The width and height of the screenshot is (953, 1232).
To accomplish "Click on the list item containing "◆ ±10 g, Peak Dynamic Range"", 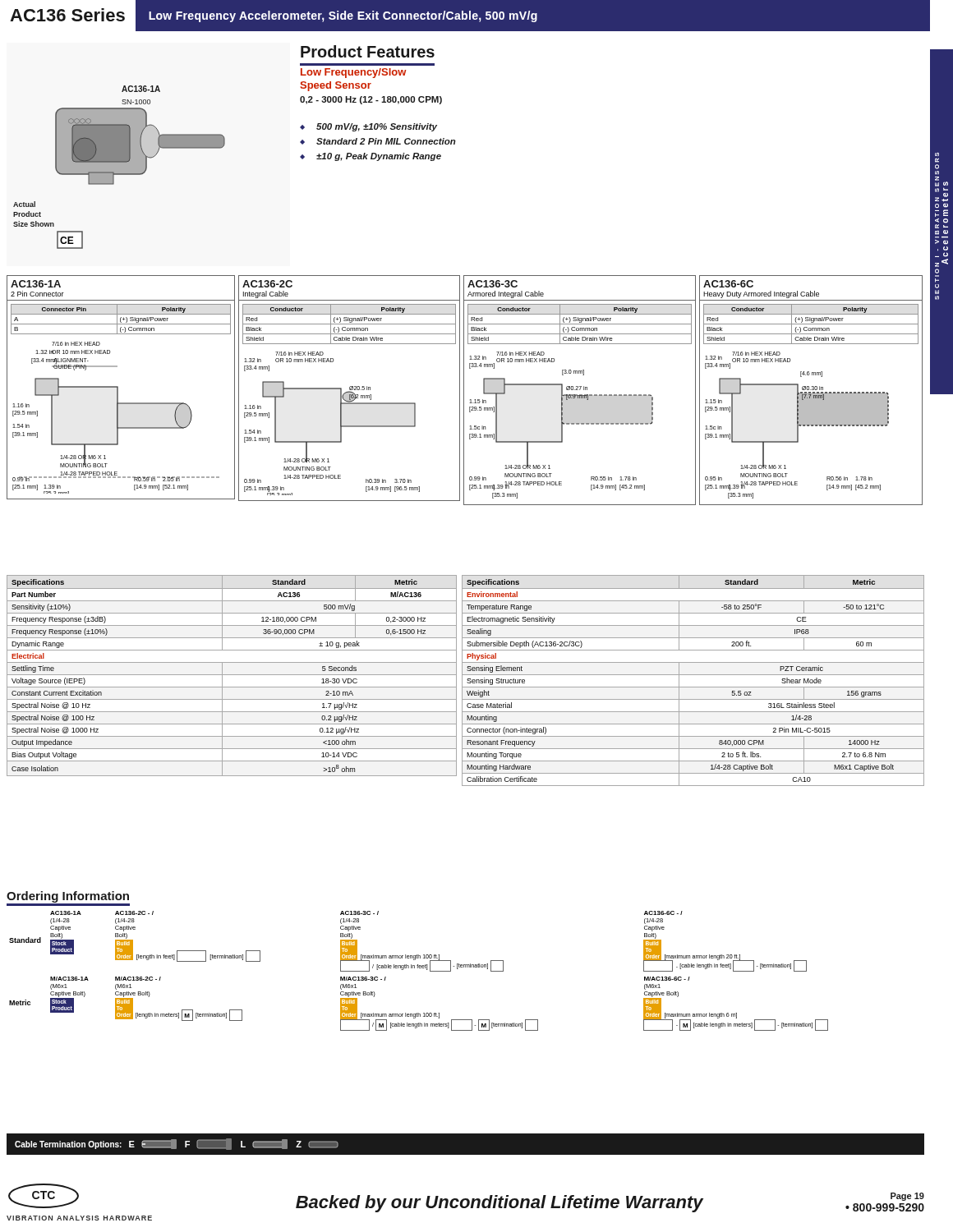I will (371, 156).
